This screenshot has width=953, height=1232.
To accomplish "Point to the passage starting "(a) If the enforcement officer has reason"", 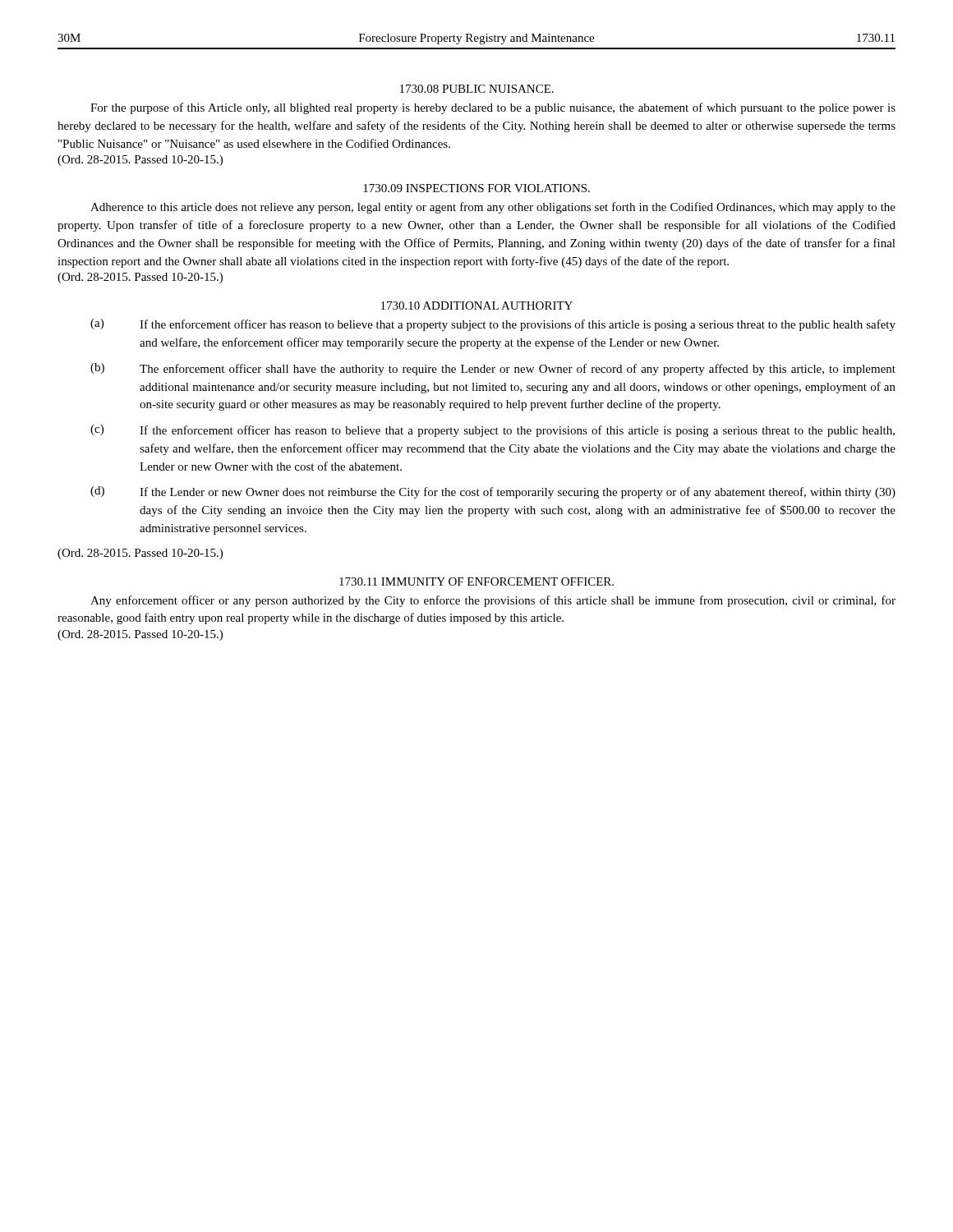I will click(476, 438).
